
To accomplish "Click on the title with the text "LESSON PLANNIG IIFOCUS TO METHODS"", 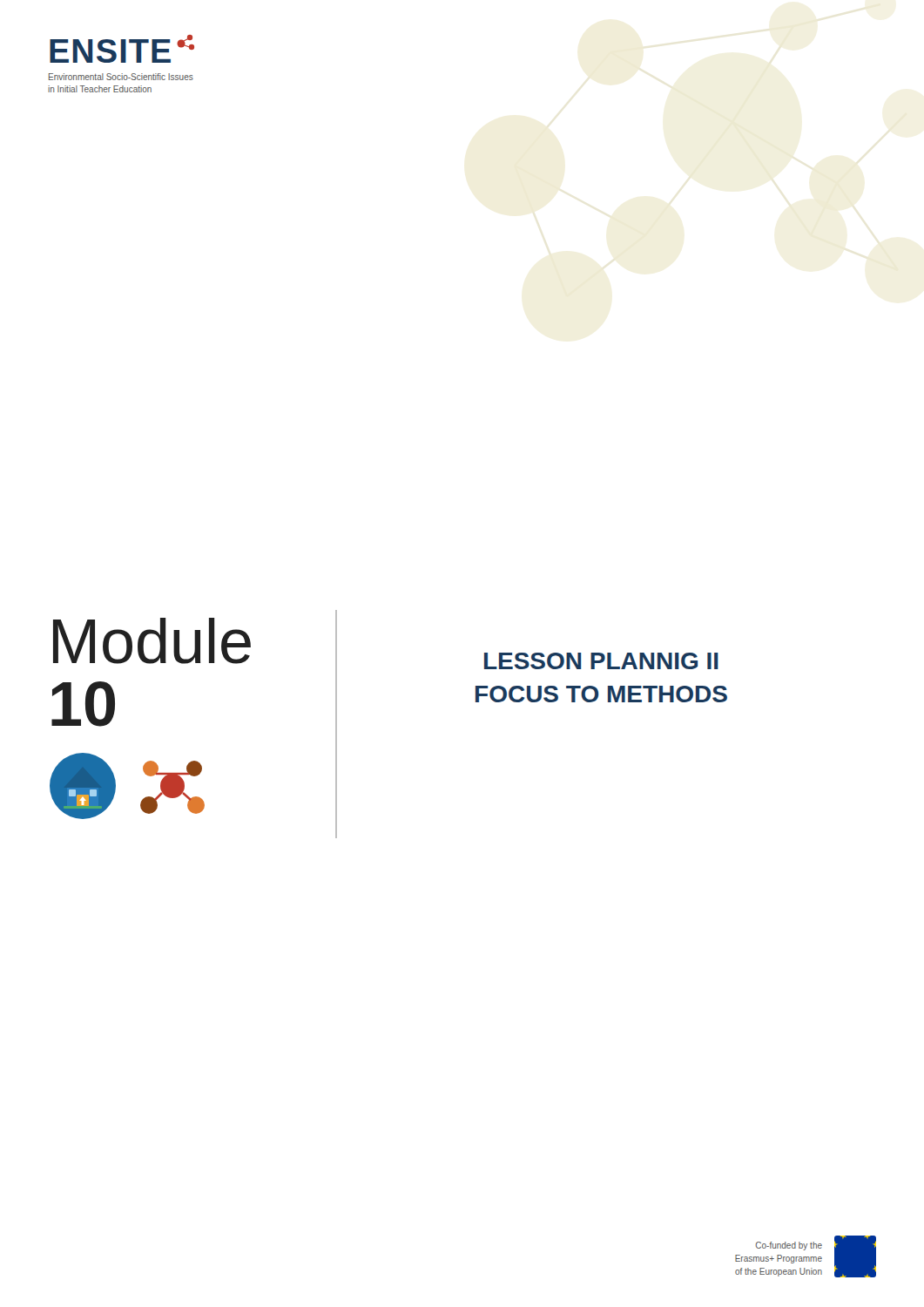I will (x=601, y=678).
